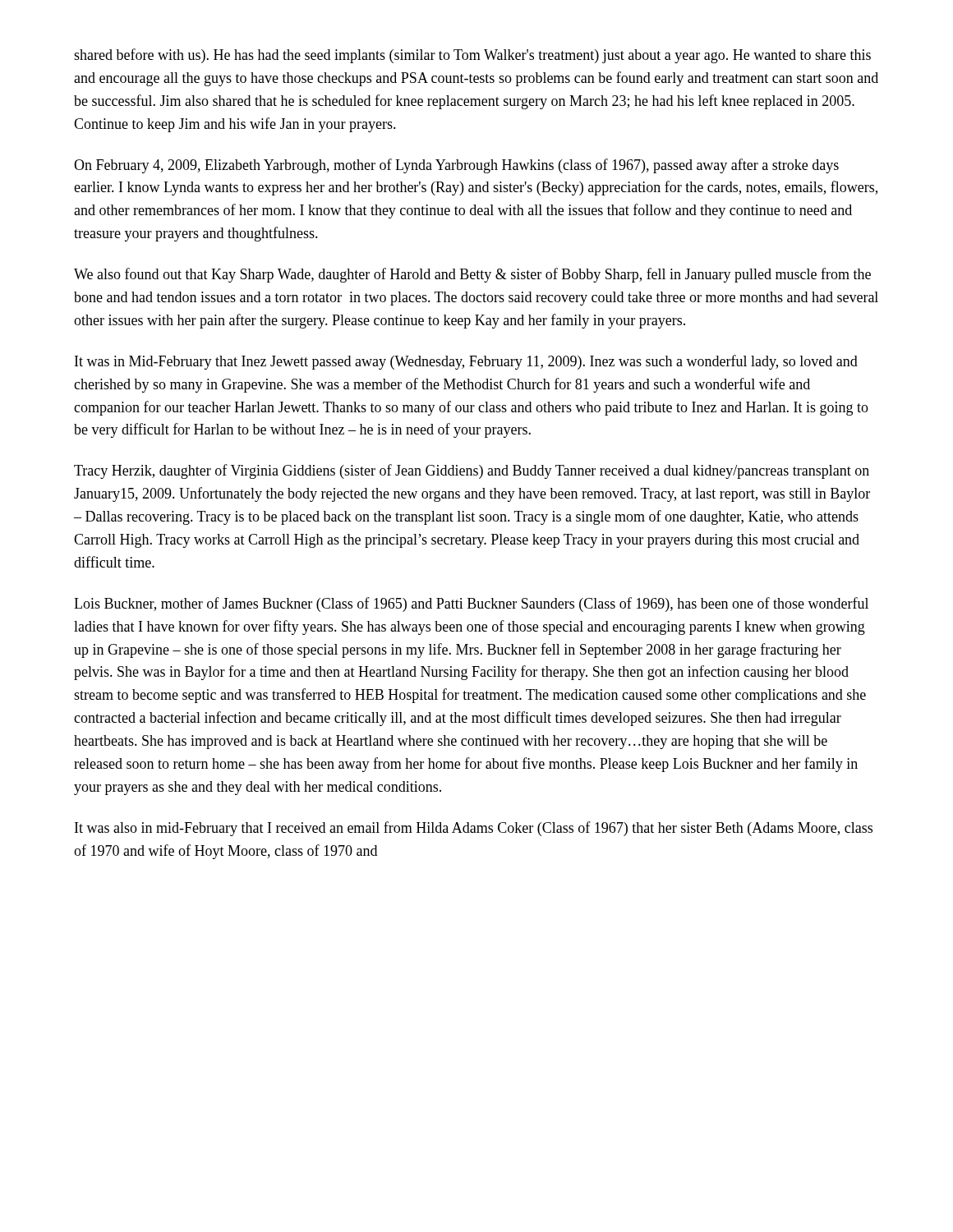Locate the text block that says "It was also in mid-February that I received"
The image size is (953, 1232).
pos(474,839)
